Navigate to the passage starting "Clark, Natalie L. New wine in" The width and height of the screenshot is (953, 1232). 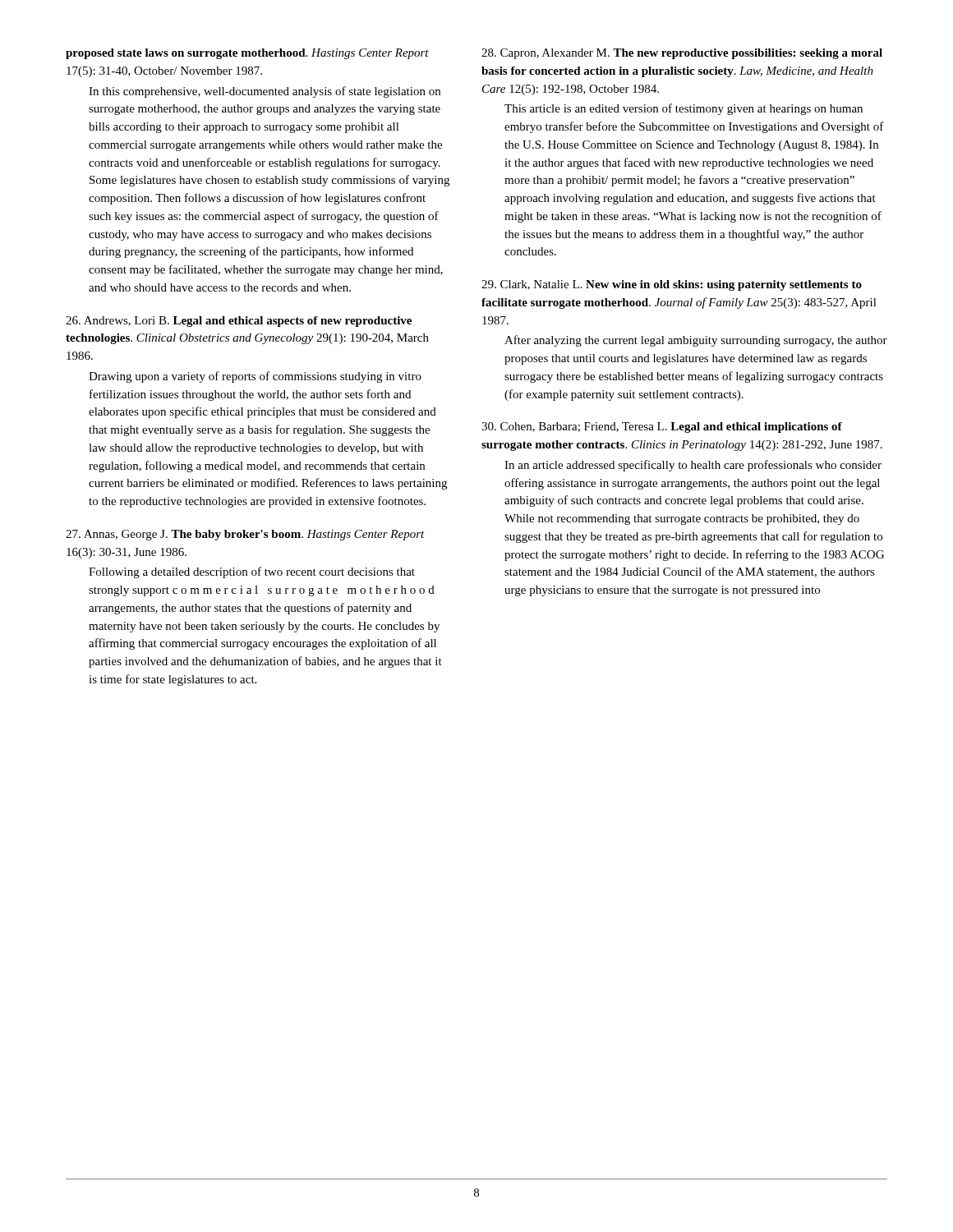pyautogui.click(x=684, y=340)
